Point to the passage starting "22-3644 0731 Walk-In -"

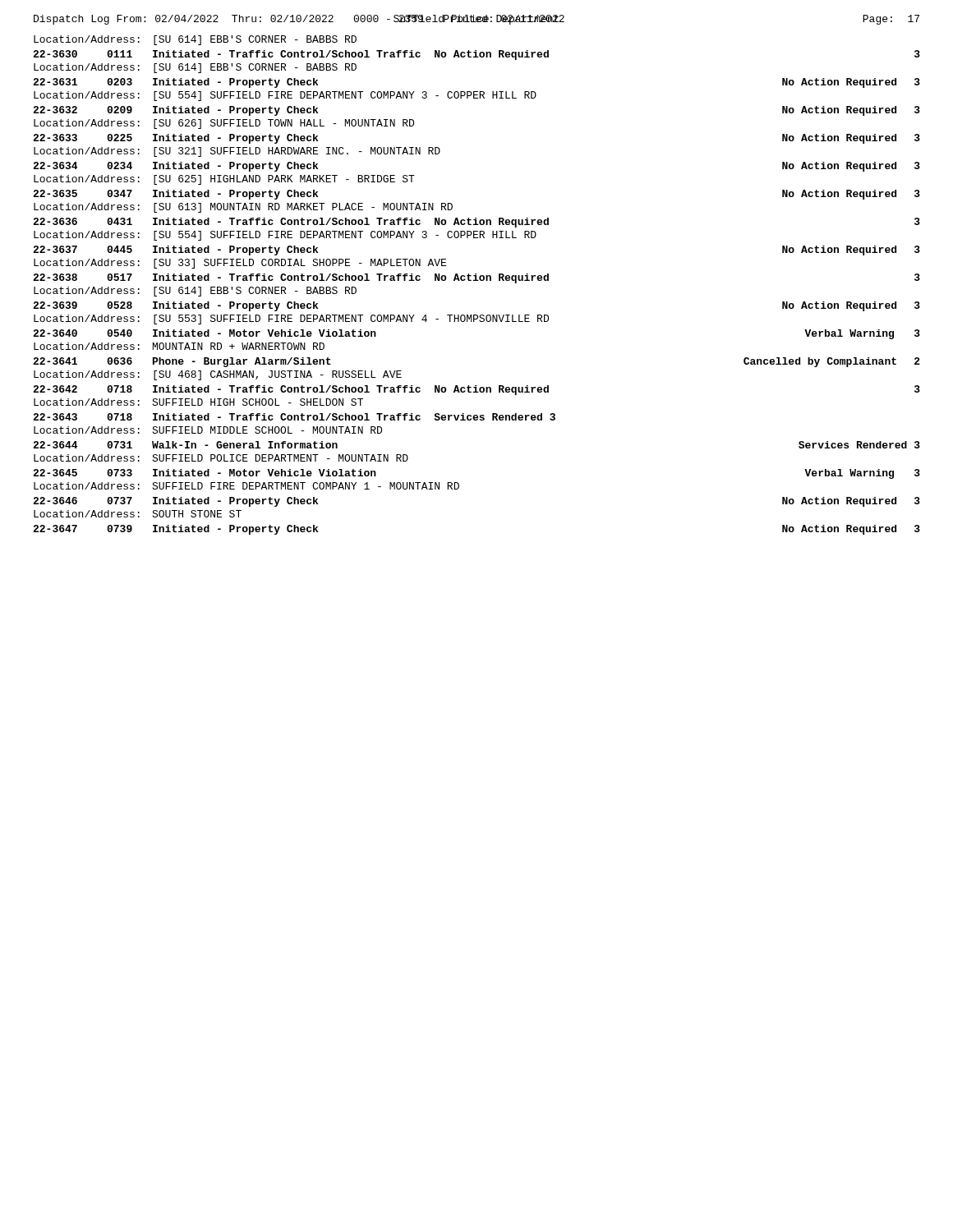pyautogui.click(x=55, y=445)
